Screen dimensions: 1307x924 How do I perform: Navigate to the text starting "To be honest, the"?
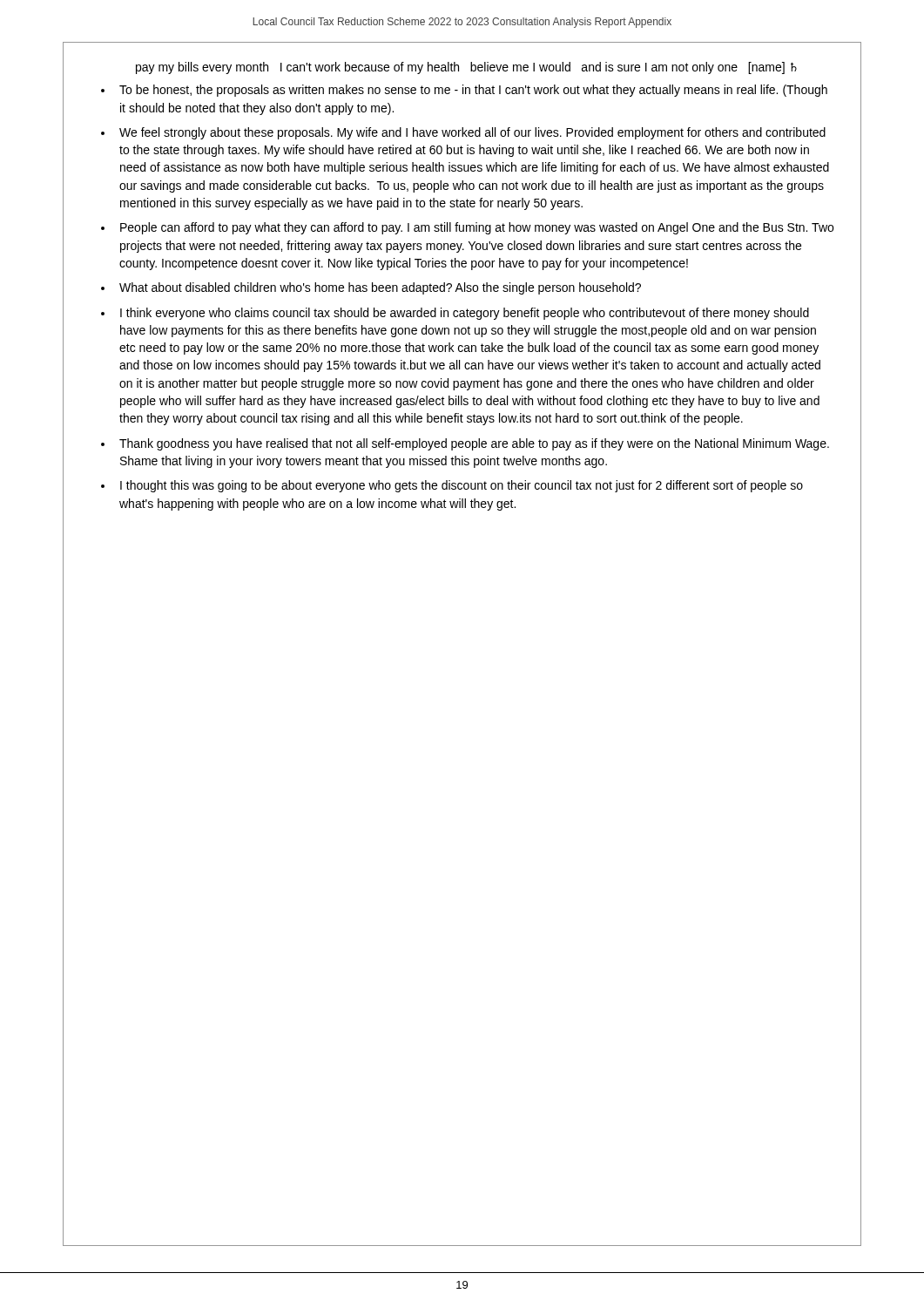tap(474, 99)
